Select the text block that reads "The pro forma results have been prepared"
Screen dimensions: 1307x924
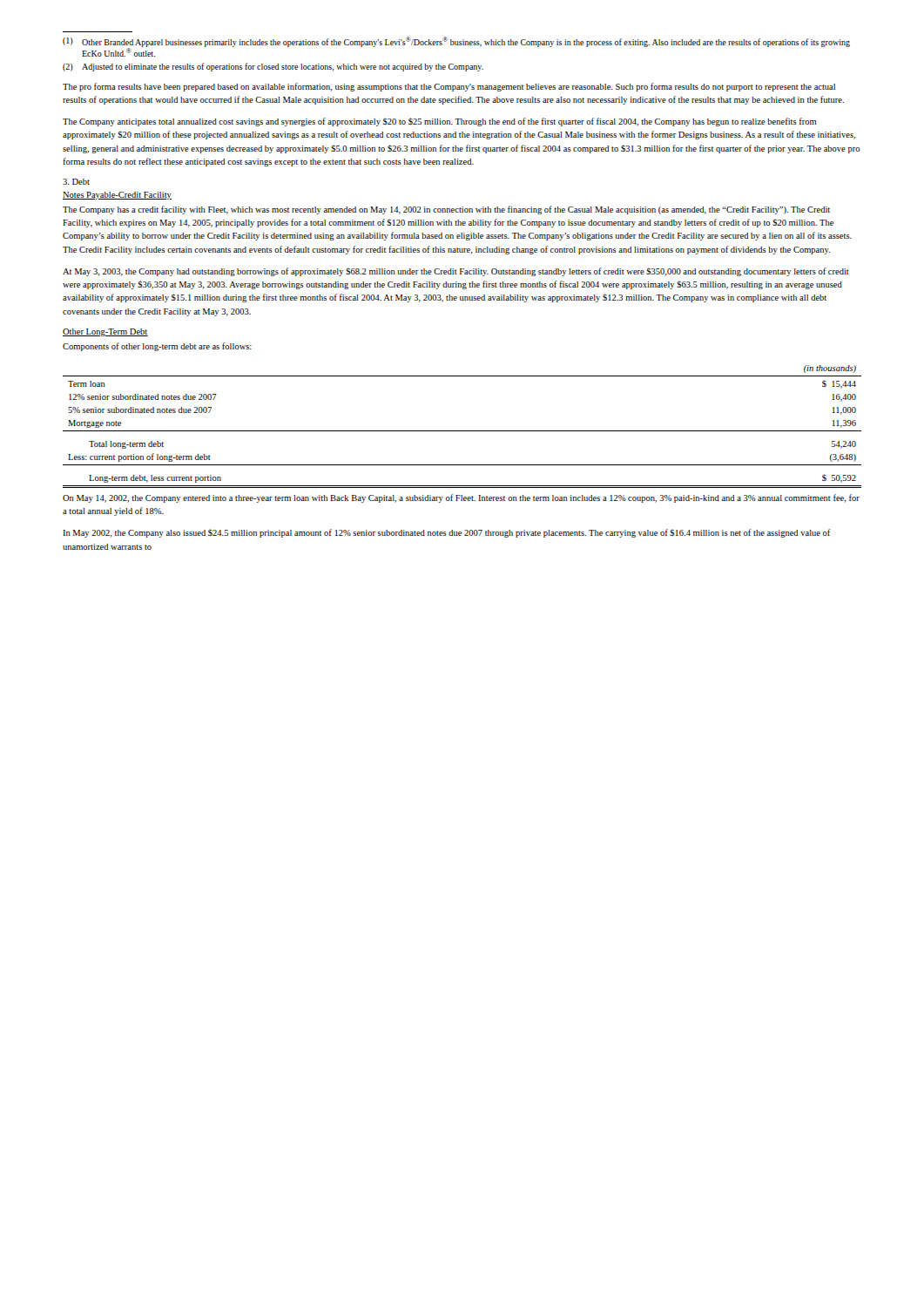[x=454, y=93]
